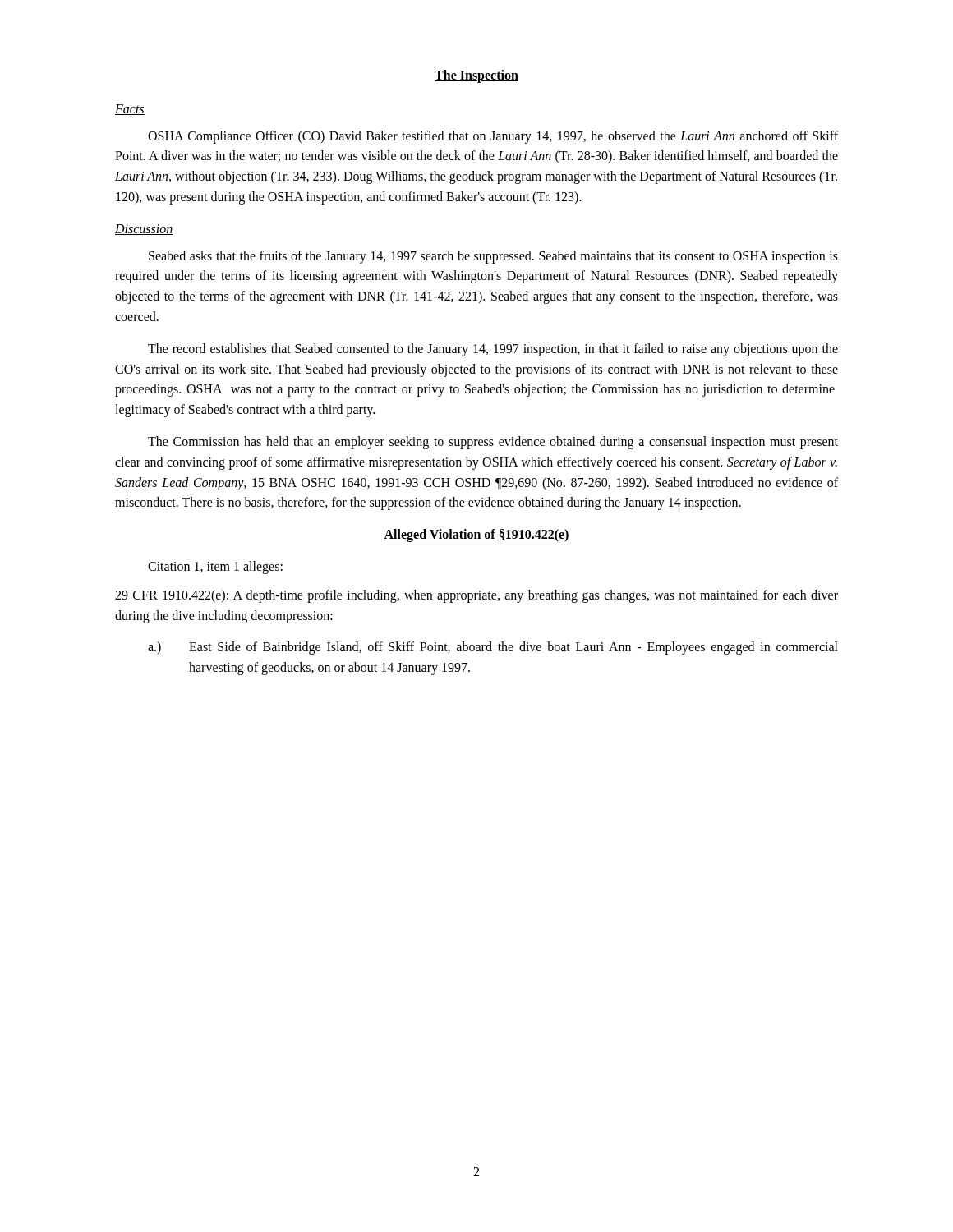The image size is (953, 1232).
Task: Find the block starting "Citation 1, item 1 alleges:"
Action: [216, 566]
